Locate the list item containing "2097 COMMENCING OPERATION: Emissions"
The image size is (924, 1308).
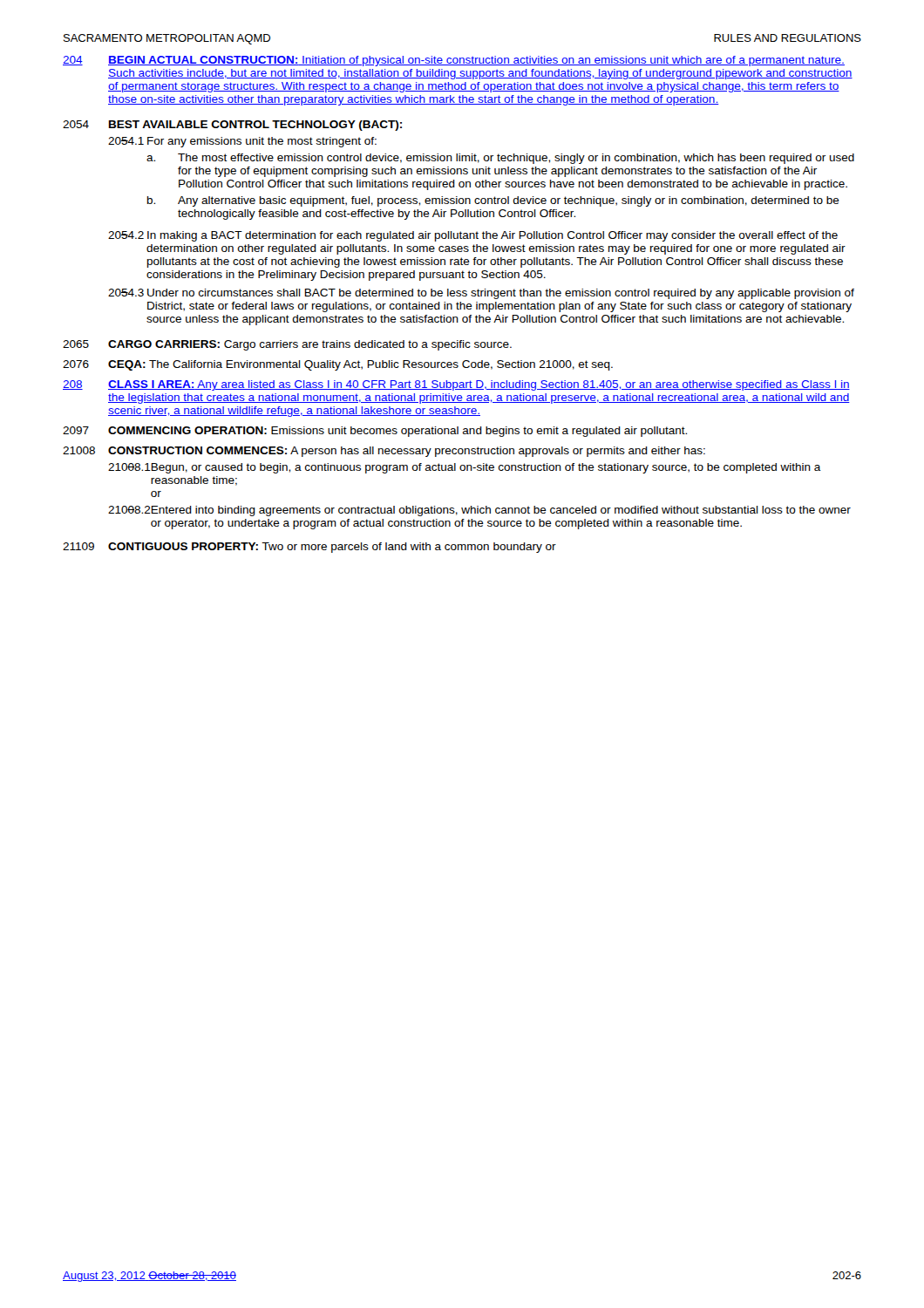click(462, 430)
